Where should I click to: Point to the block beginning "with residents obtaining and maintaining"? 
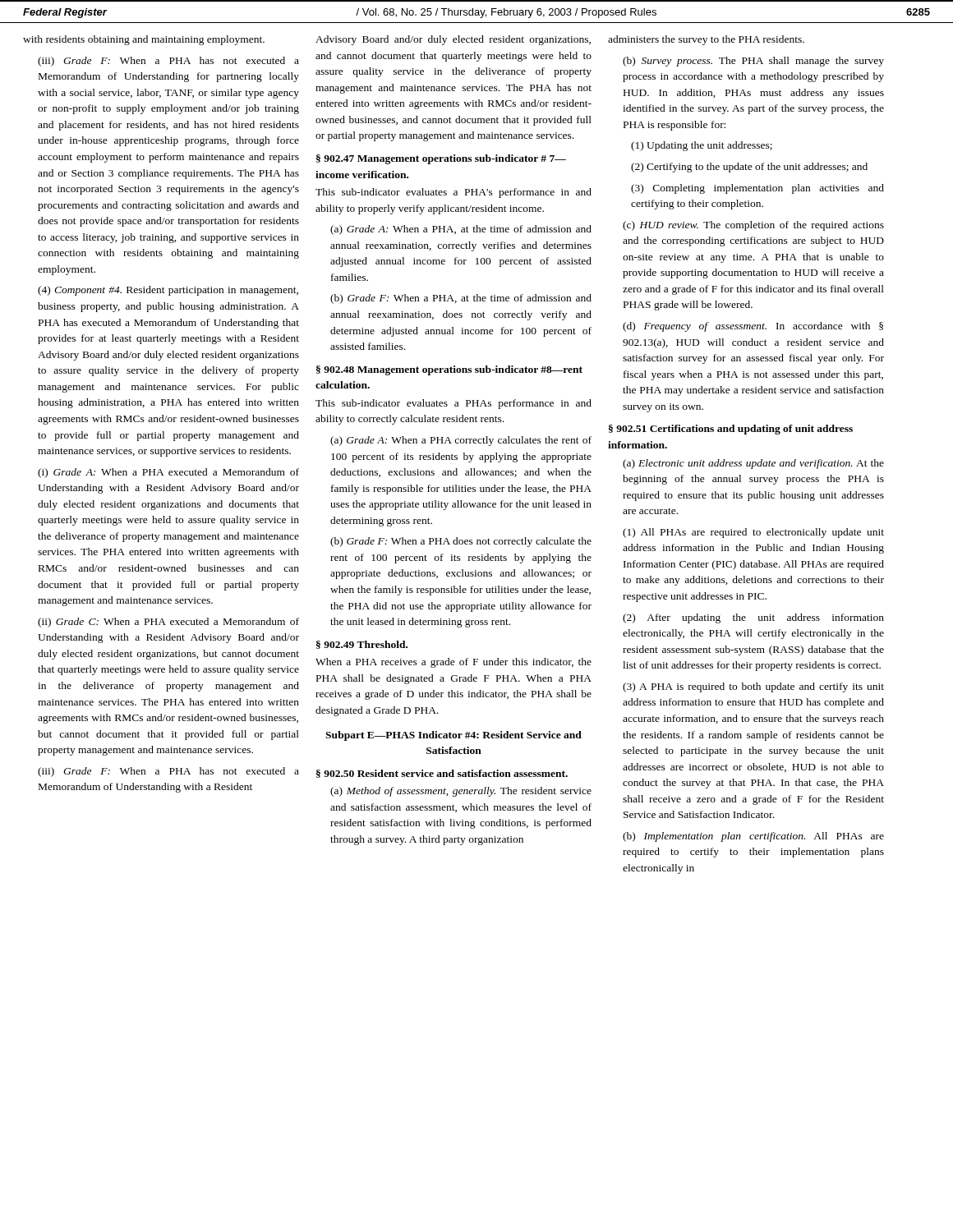(161, 39)
